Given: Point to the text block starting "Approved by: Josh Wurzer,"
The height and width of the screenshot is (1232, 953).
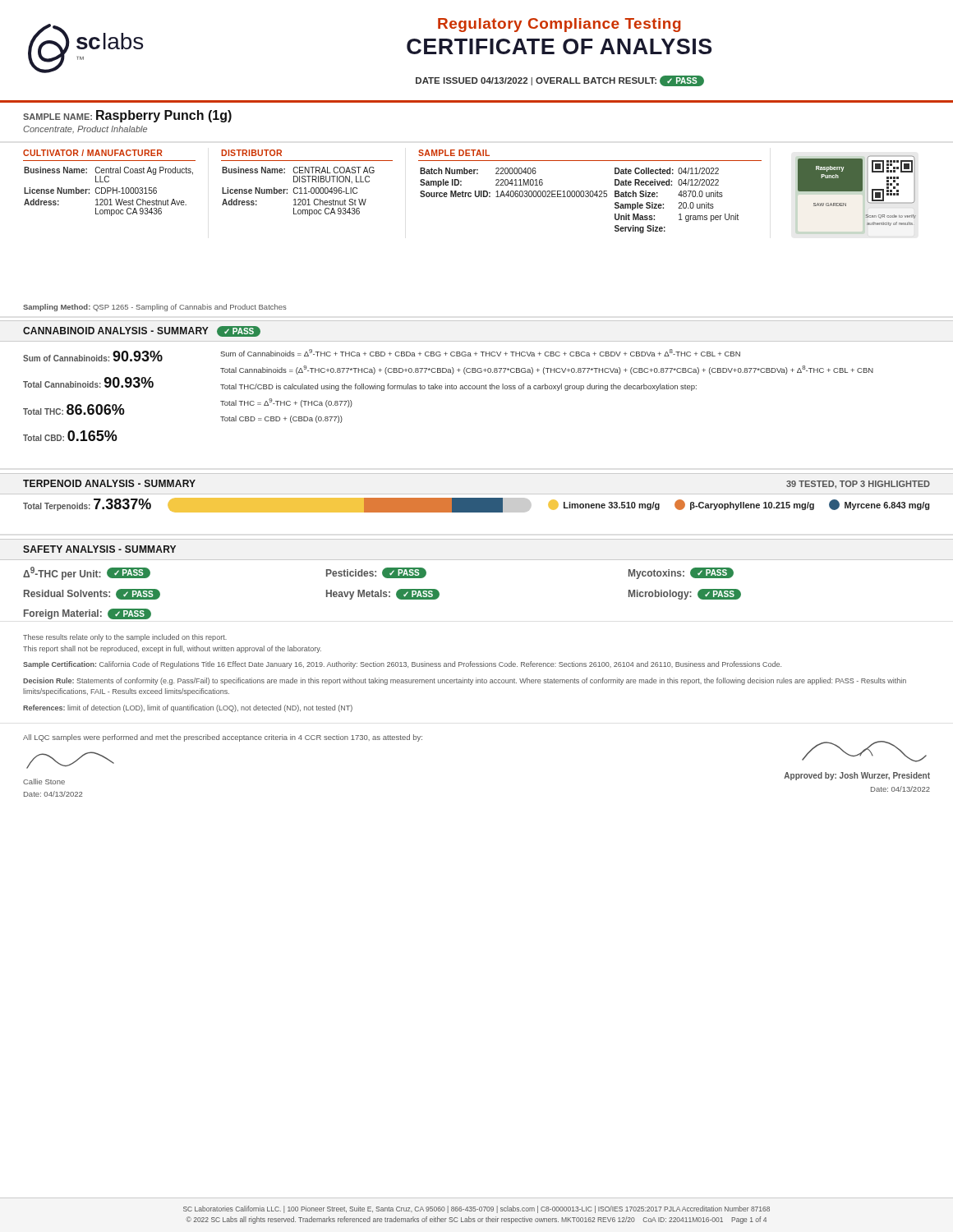Looking at the screenshot, I should pyautogui.click(x=857, y=762).
